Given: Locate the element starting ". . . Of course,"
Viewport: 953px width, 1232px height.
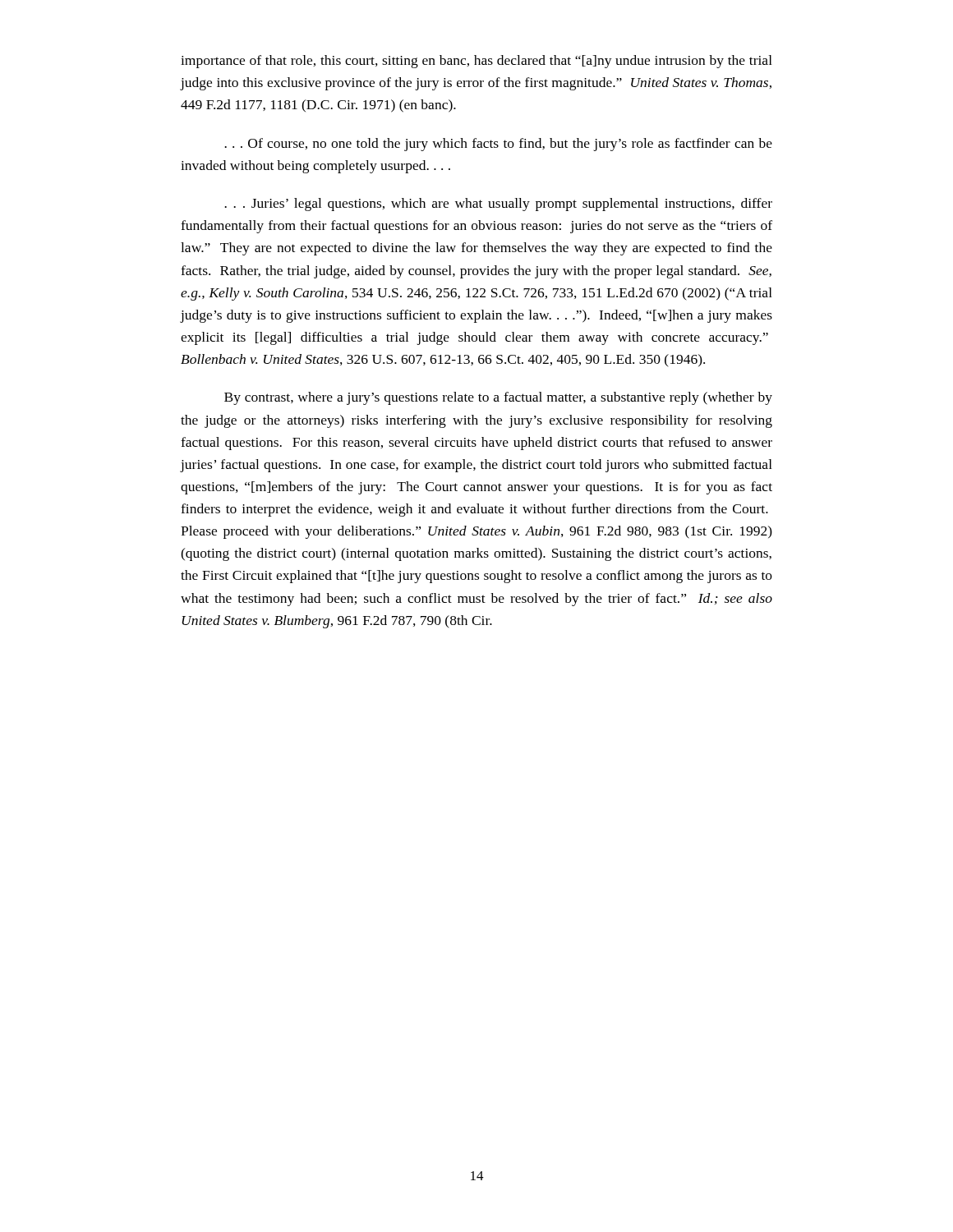Looking at the screenshot, I should (476, 154).
